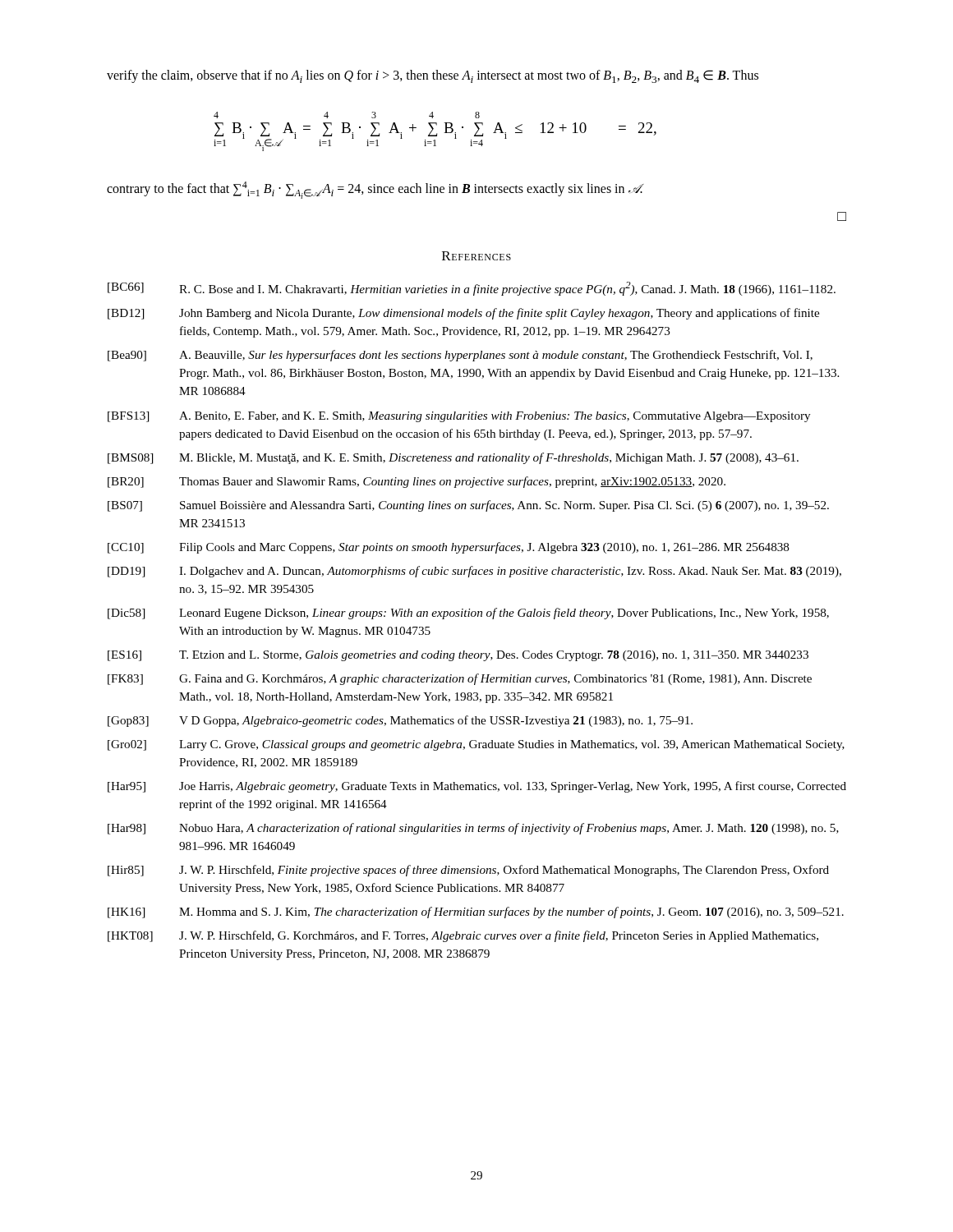Click the passage that begins "[HKT08] J. W."
The height and width of the screenshot is (1232, 953).
[476, 945]
